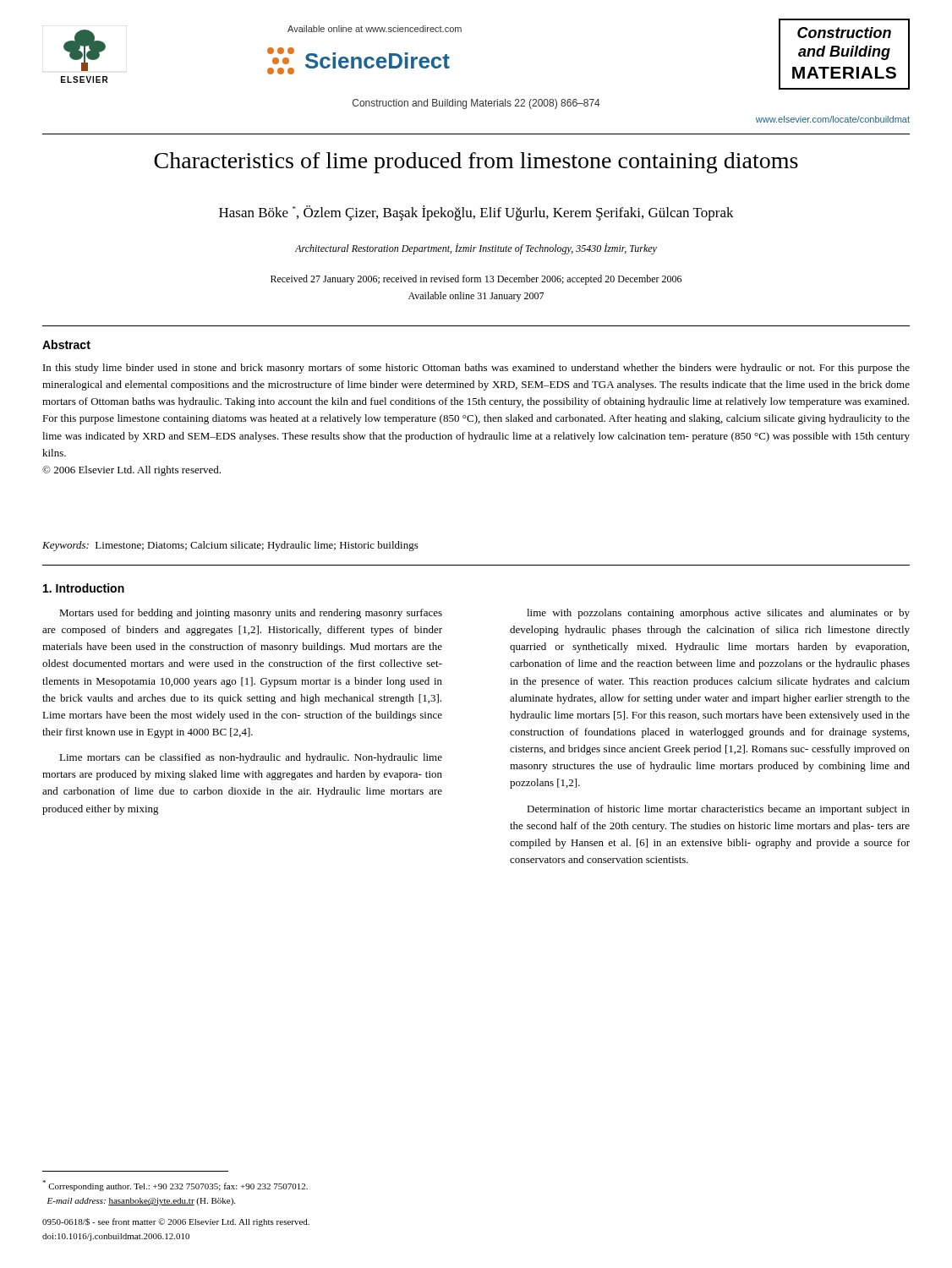Locate the block of text that opens with "Keywords: Limestone; Diatoms; Calcium silicate;"
The width and height of the screenshot is (952, 1268).
(230, 545)
